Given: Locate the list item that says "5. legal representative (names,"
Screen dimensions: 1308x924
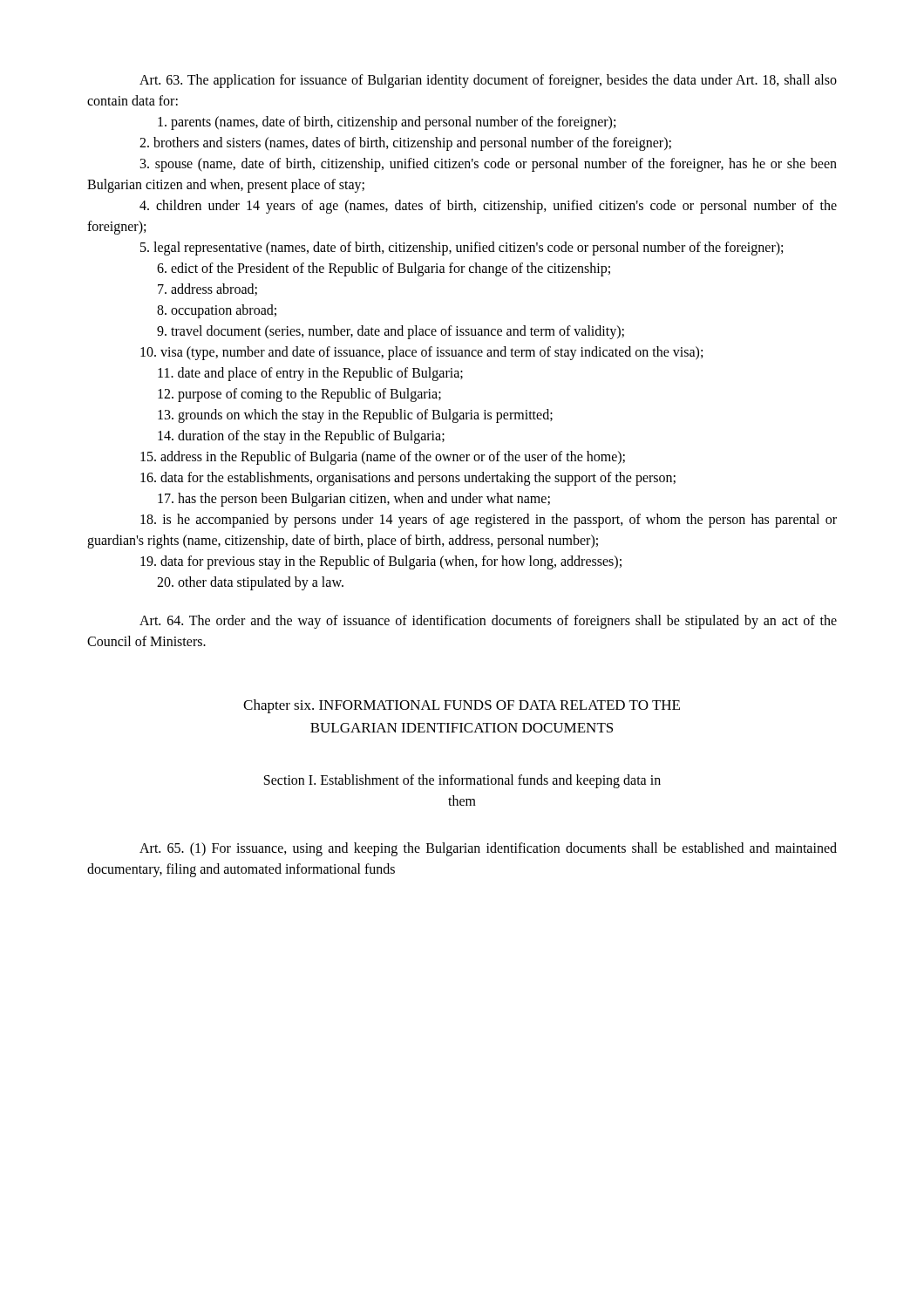Looking at the screenshot, I should 462,247.
